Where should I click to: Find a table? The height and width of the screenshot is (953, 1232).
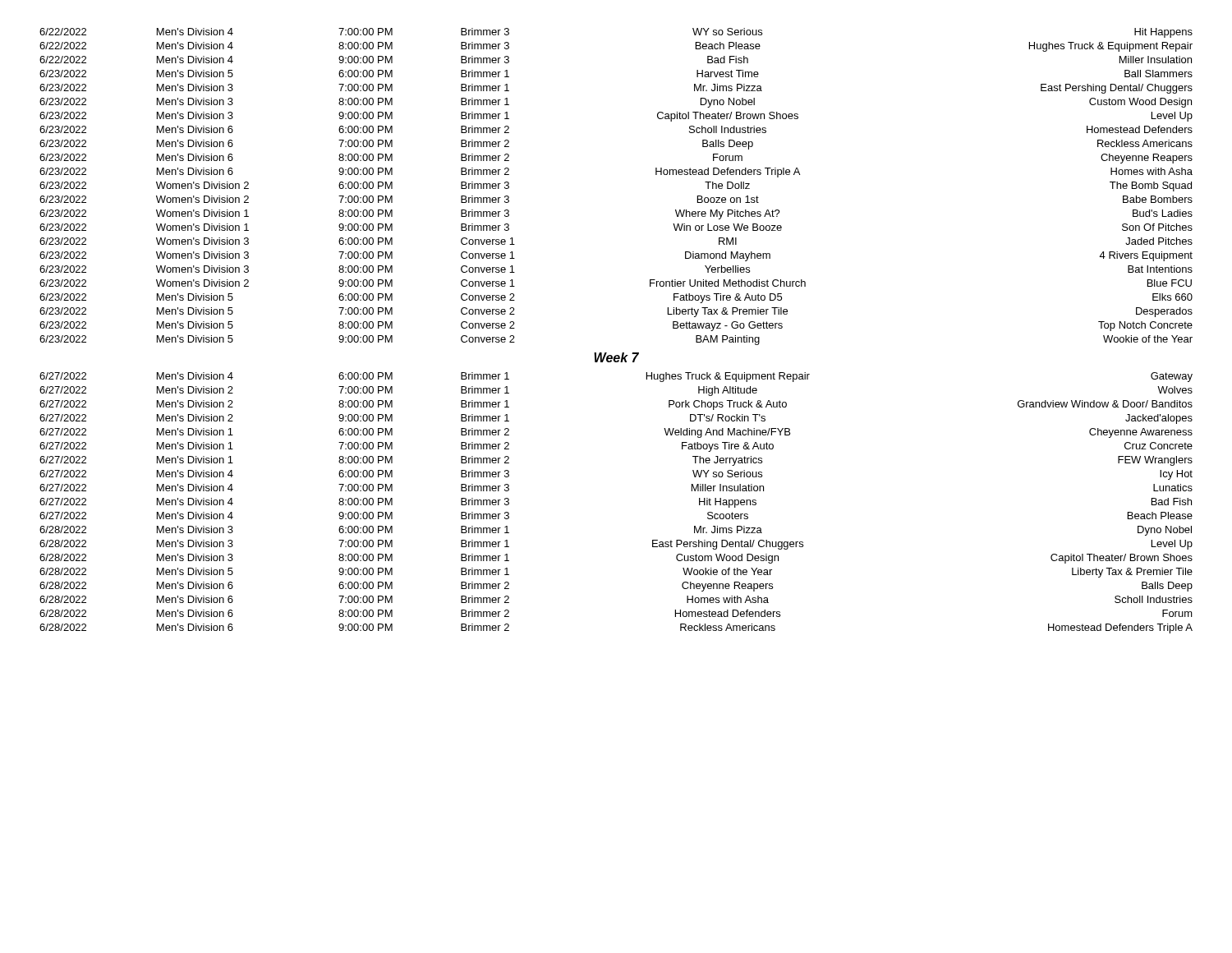(616, 329)
